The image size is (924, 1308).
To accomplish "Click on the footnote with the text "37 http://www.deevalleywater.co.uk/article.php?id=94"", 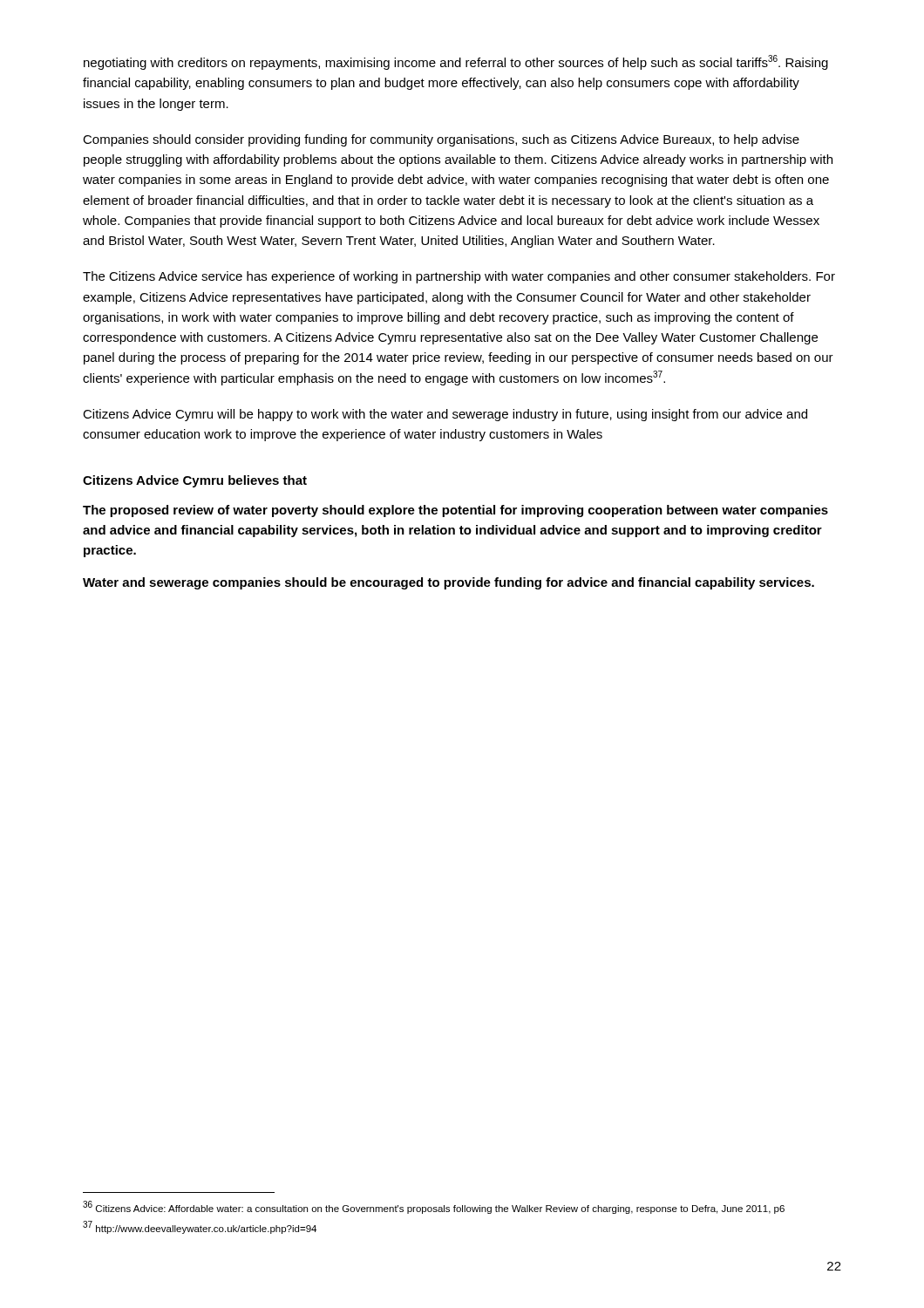I will (200, 1227).
